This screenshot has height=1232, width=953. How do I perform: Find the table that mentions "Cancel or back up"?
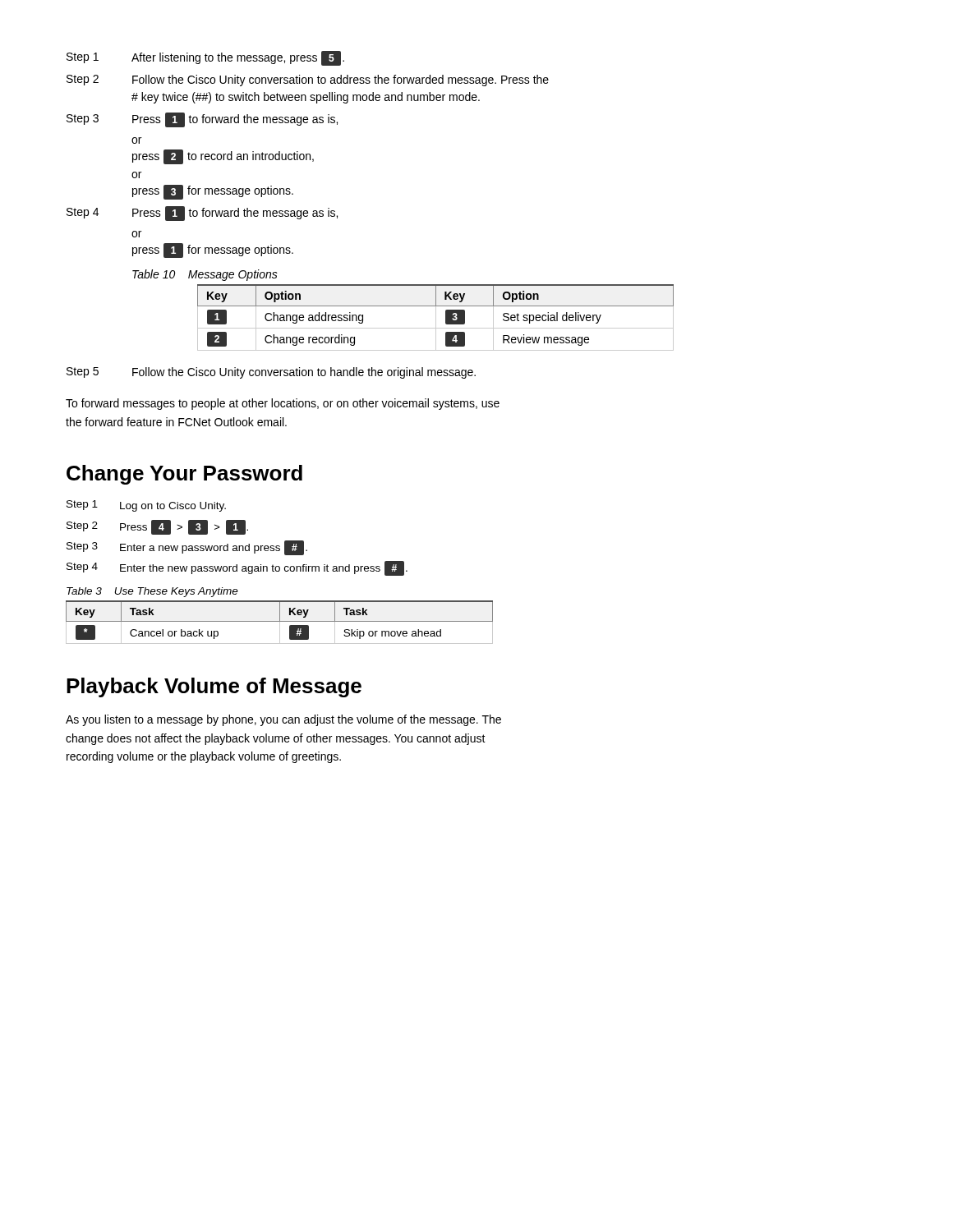pyautogui.click(x=476, y=622)
